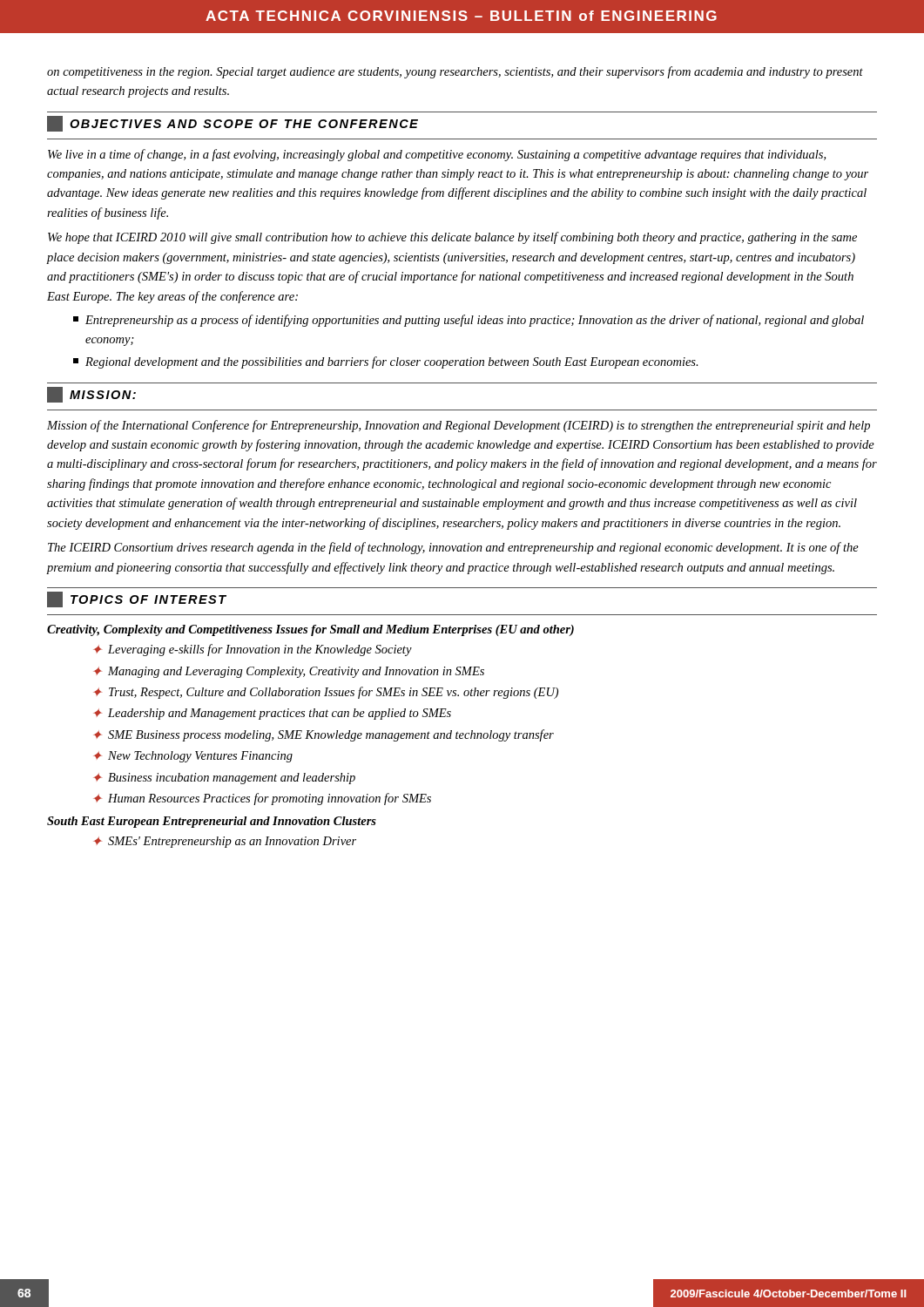Locate the text block starting "Objectives and Scope of the"

233,123
